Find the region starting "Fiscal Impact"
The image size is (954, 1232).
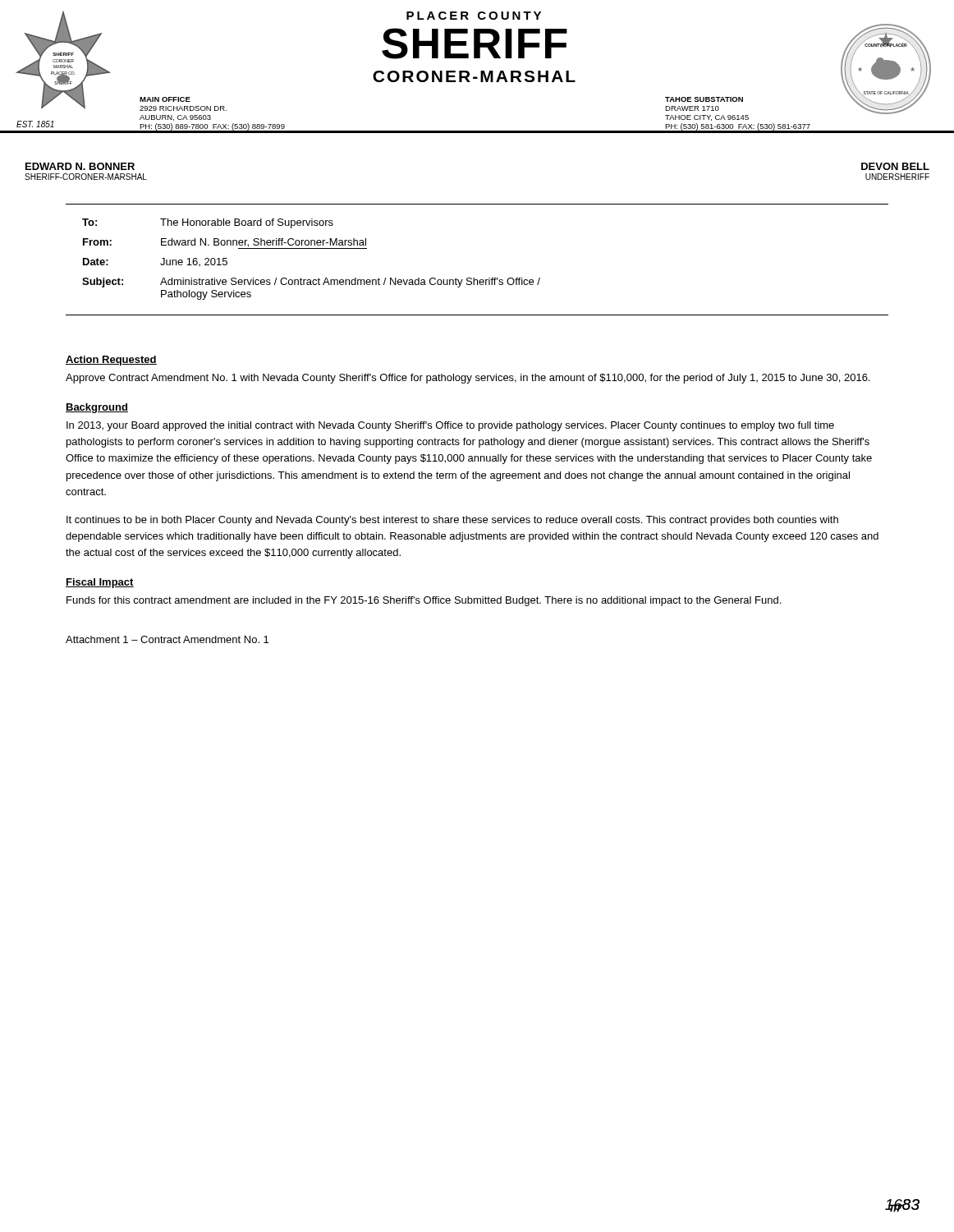99,582
